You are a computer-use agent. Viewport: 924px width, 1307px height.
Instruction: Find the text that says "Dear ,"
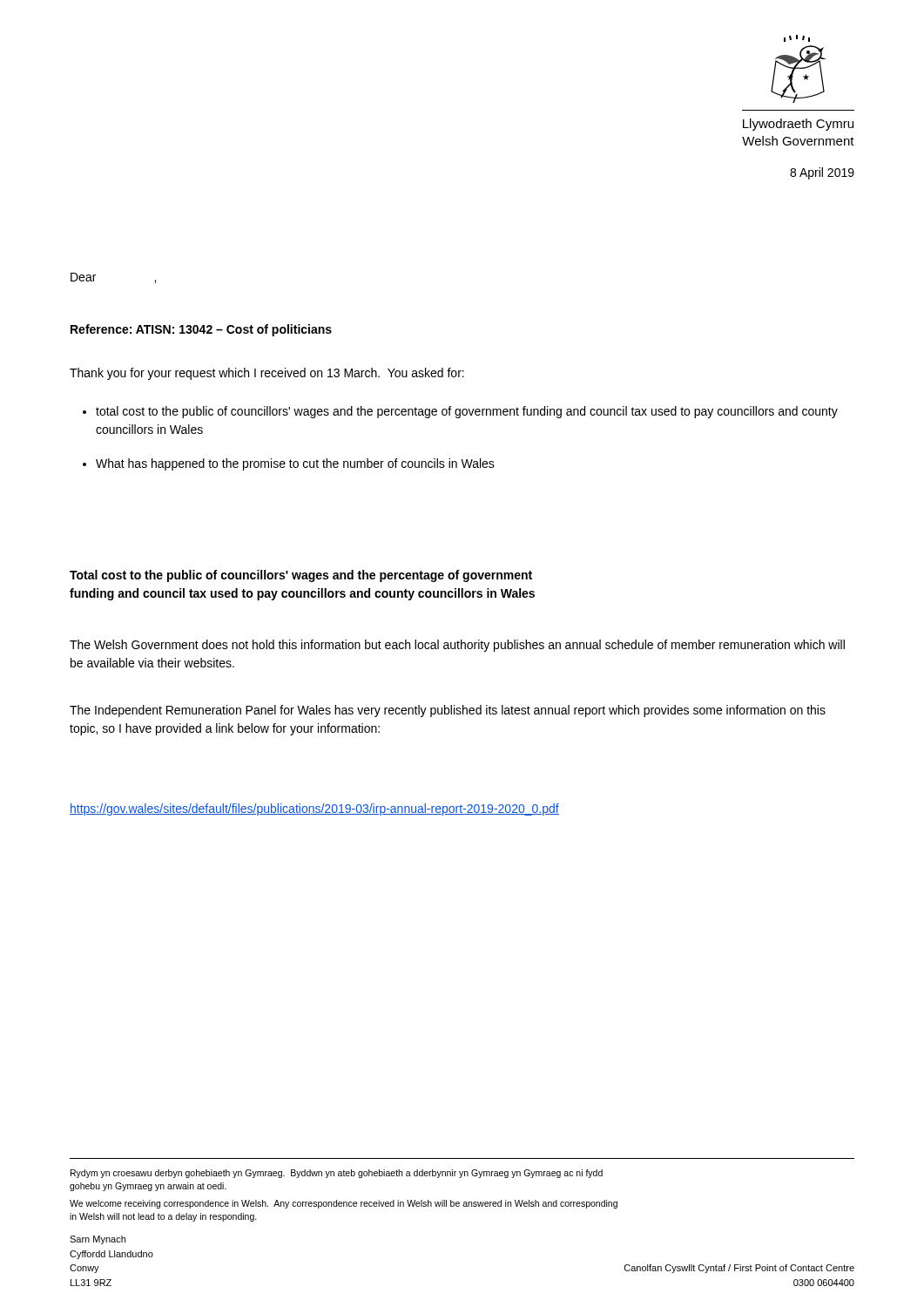pos(77,278)
